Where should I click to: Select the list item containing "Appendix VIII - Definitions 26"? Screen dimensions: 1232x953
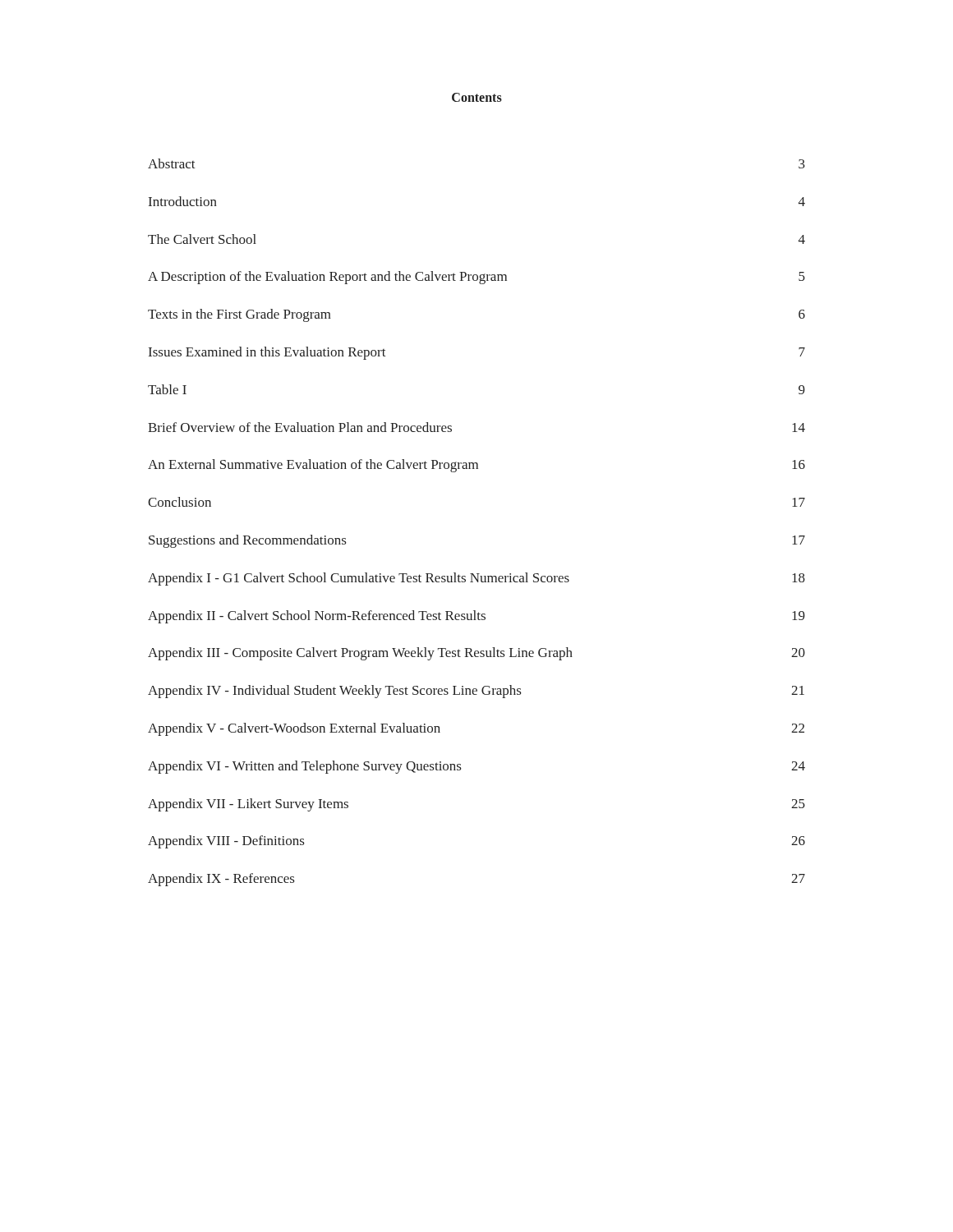tap(228, 841)
